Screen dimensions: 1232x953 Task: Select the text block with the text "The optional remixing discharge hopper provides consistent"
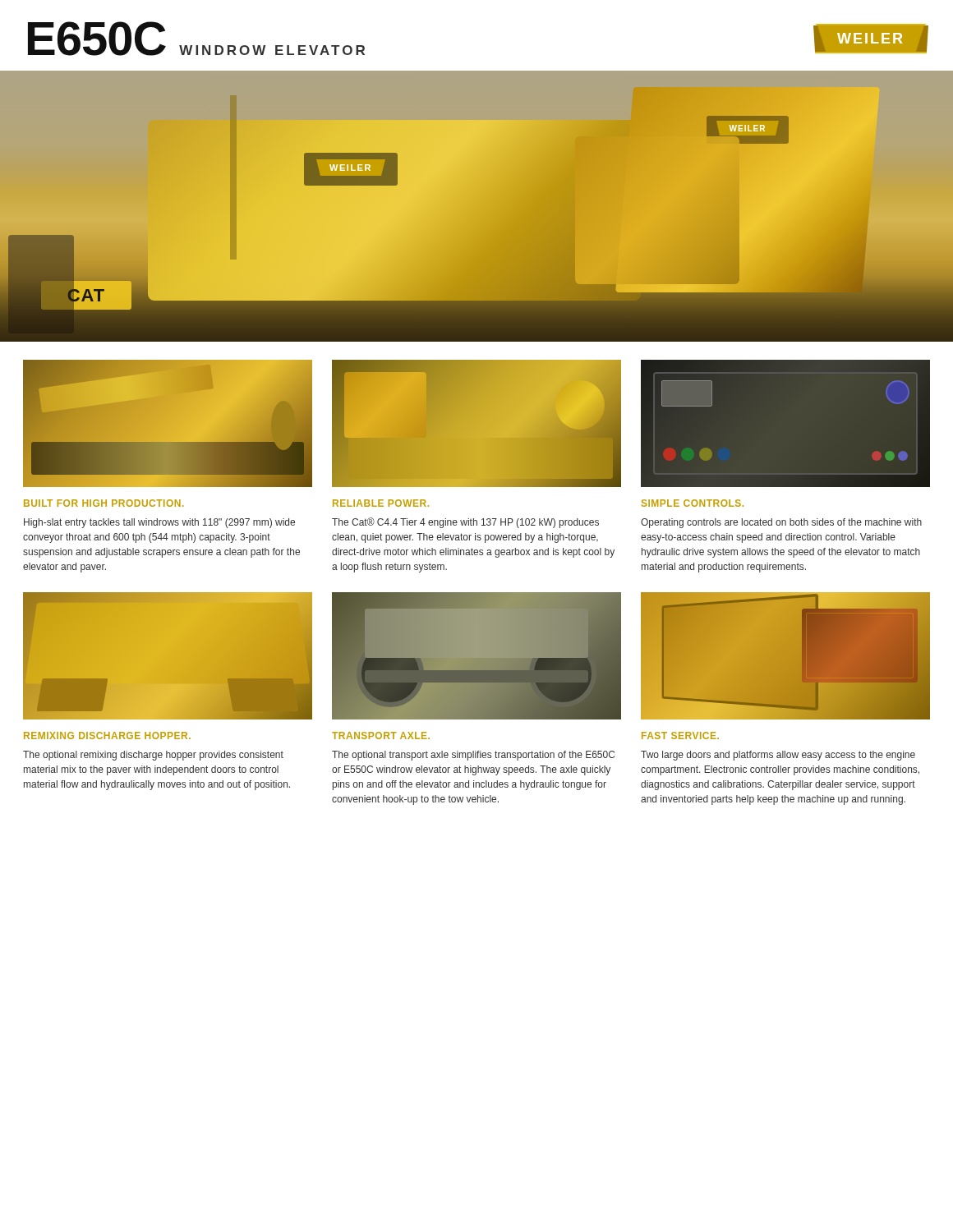[168, 770]
